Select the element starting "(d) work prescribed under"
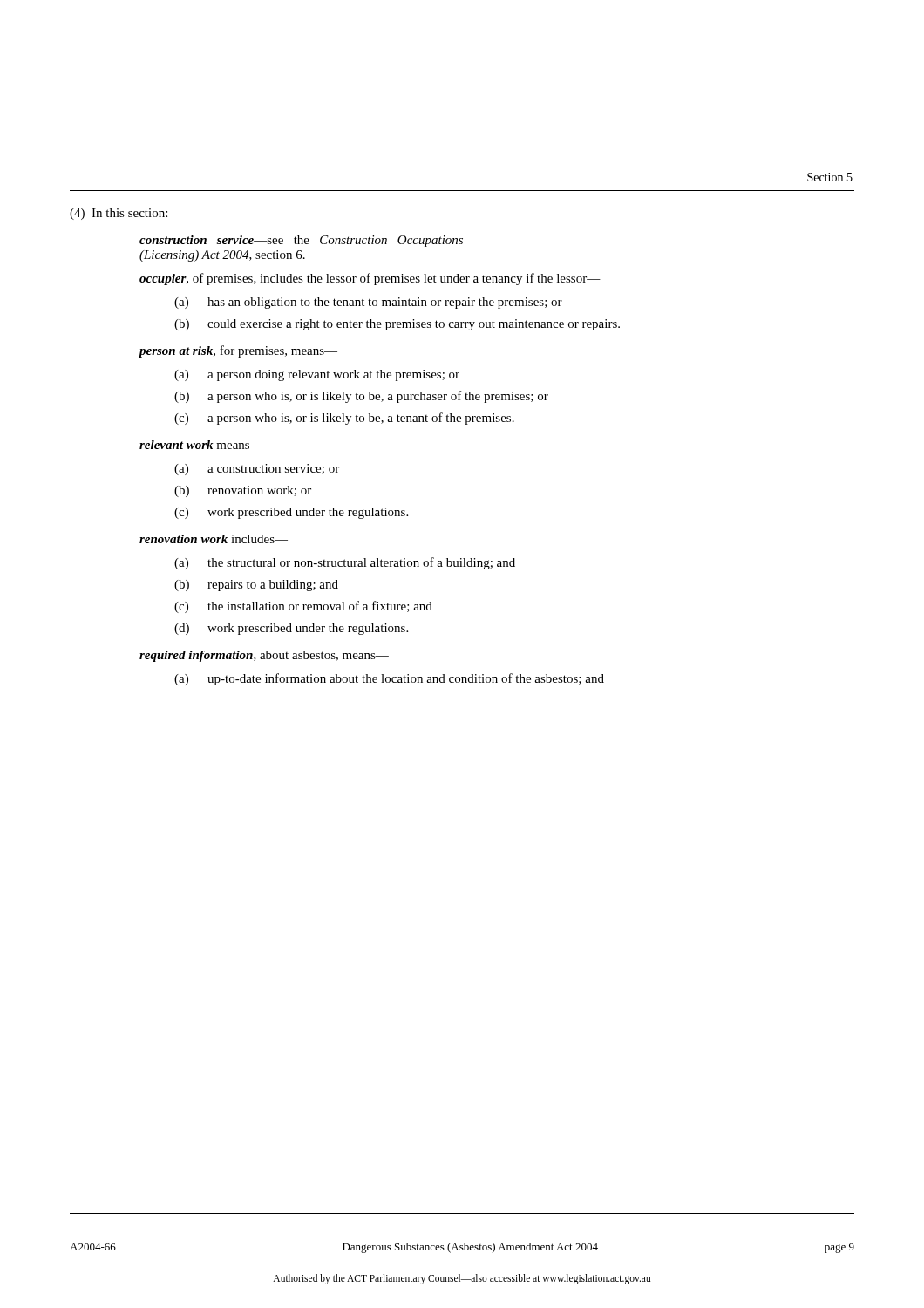This screenshot has height=1308, width=924. coord(291,629)
